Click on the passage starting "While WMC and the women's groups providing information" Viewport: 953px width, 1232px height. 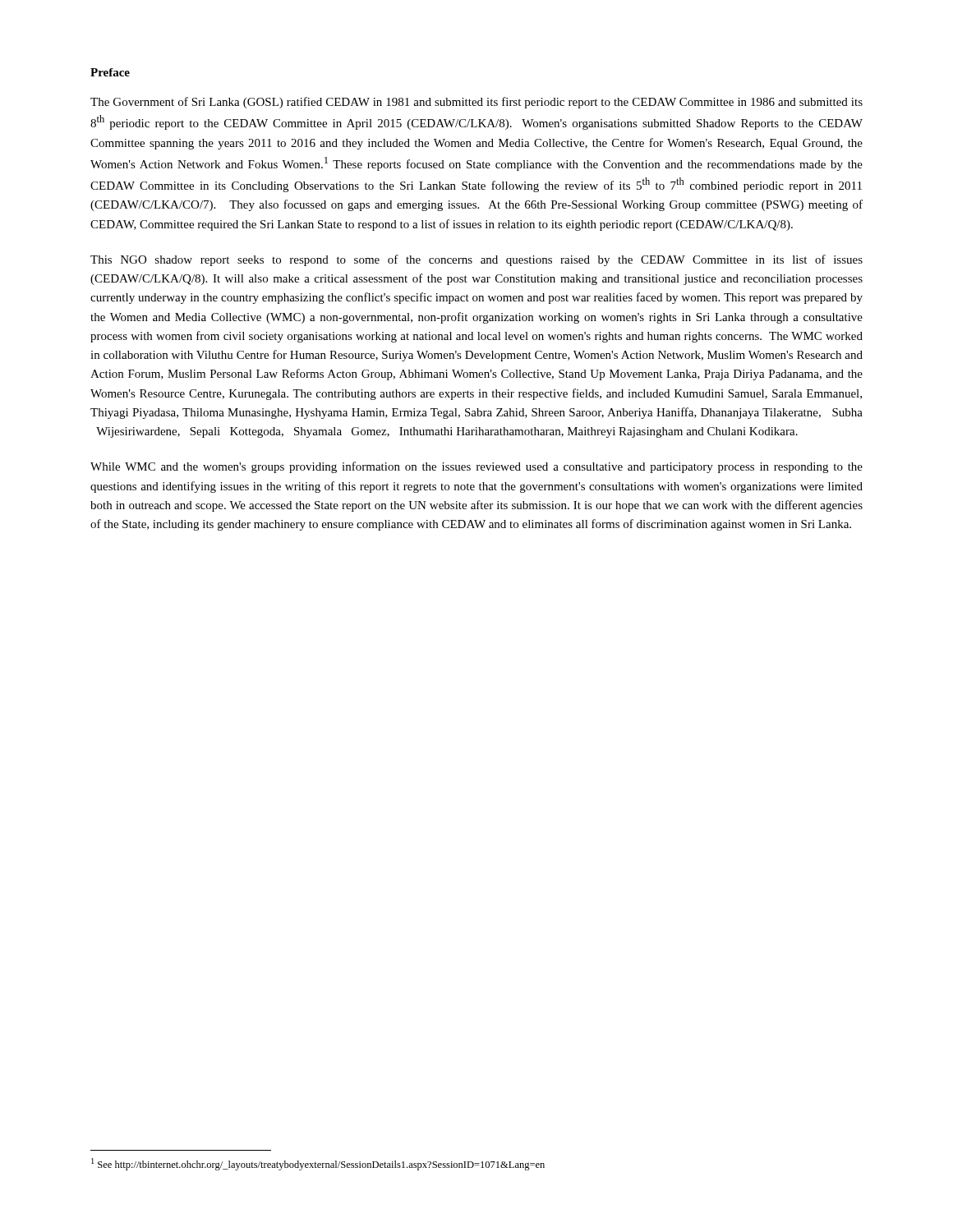pyautogui.click(x=476, y=495)
